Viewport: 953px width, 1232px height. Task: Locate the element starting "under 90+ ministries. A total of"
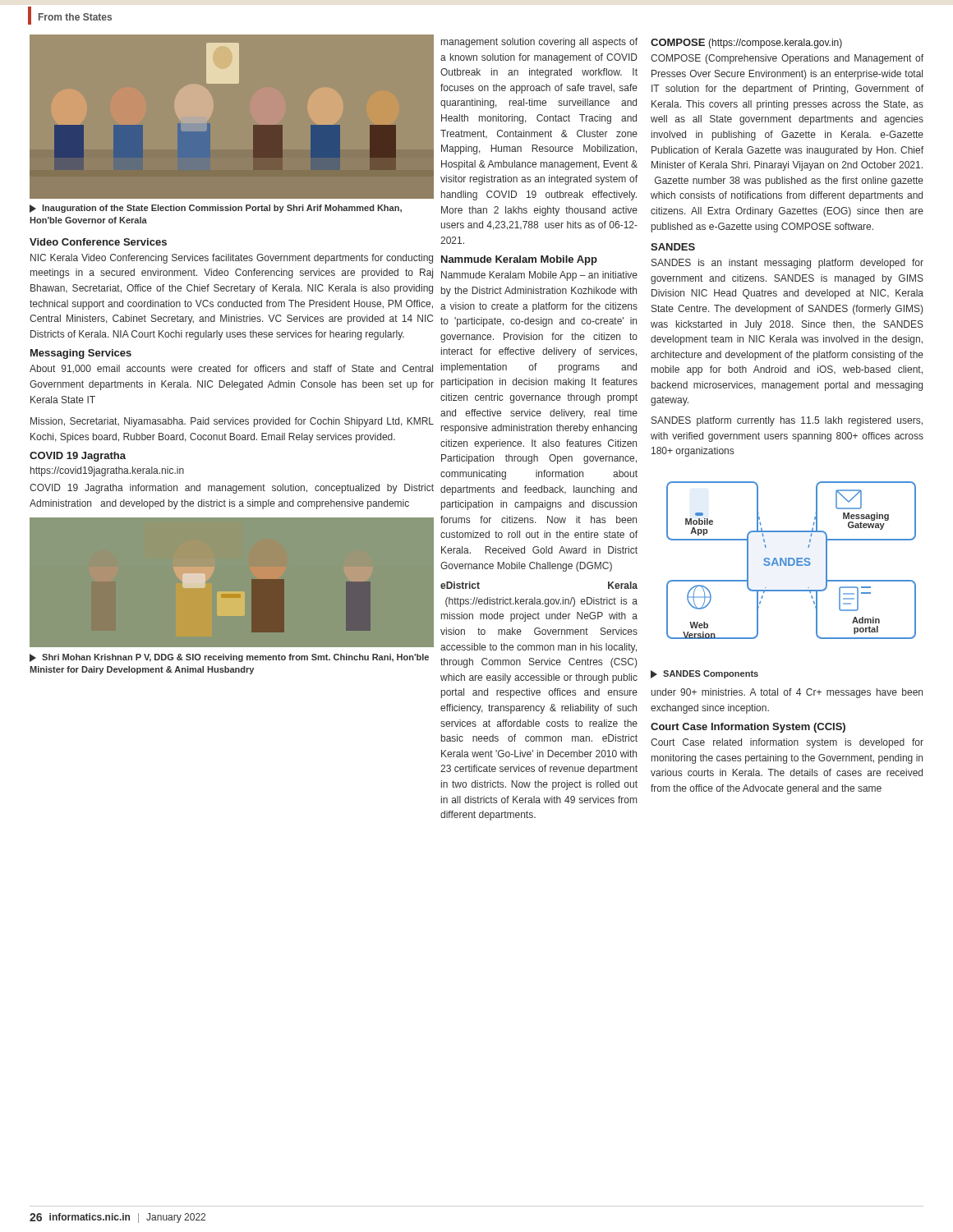pos(787,700)
